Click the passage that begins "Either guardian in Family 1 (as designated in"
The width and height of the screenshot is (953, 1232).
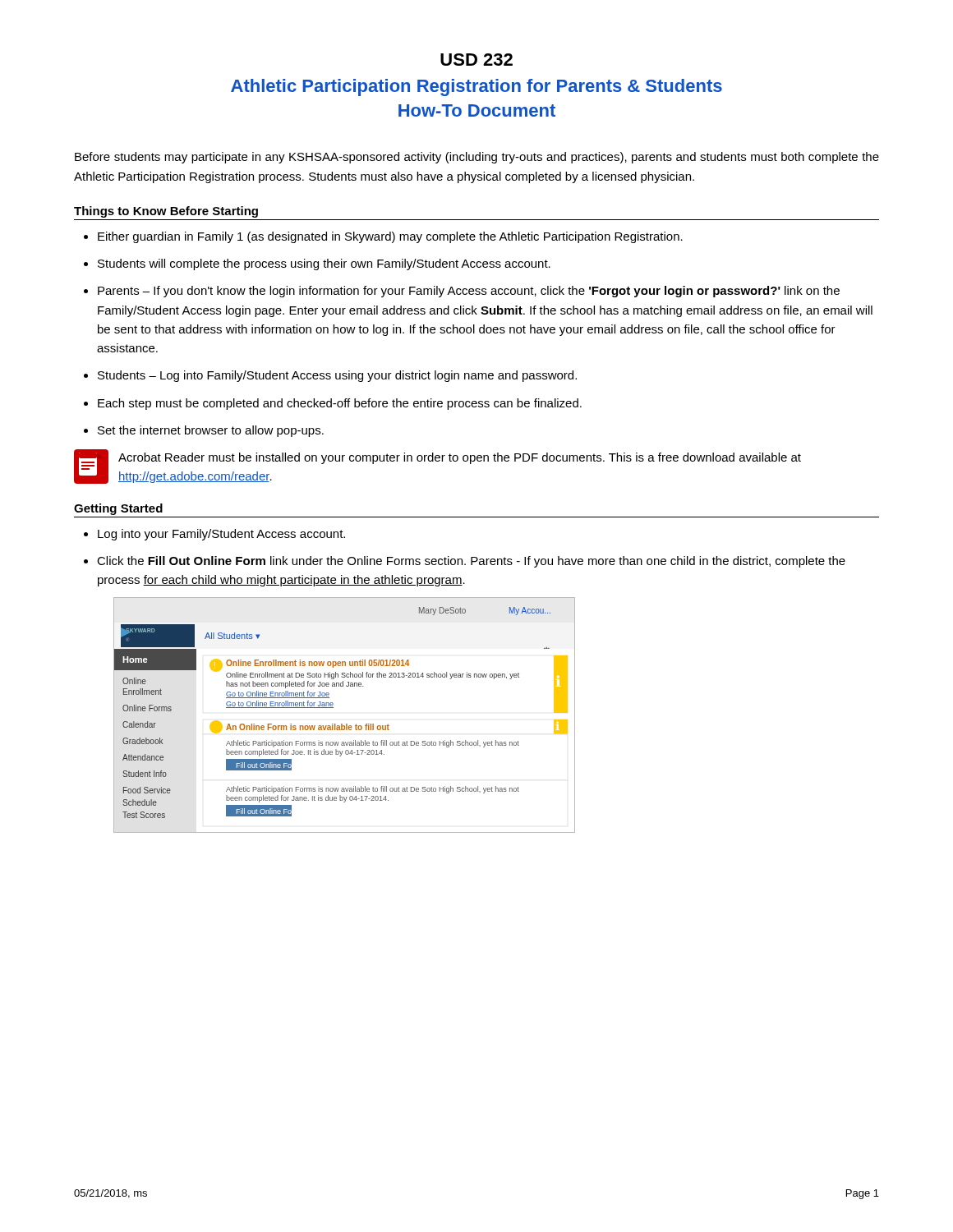(390, 236)
